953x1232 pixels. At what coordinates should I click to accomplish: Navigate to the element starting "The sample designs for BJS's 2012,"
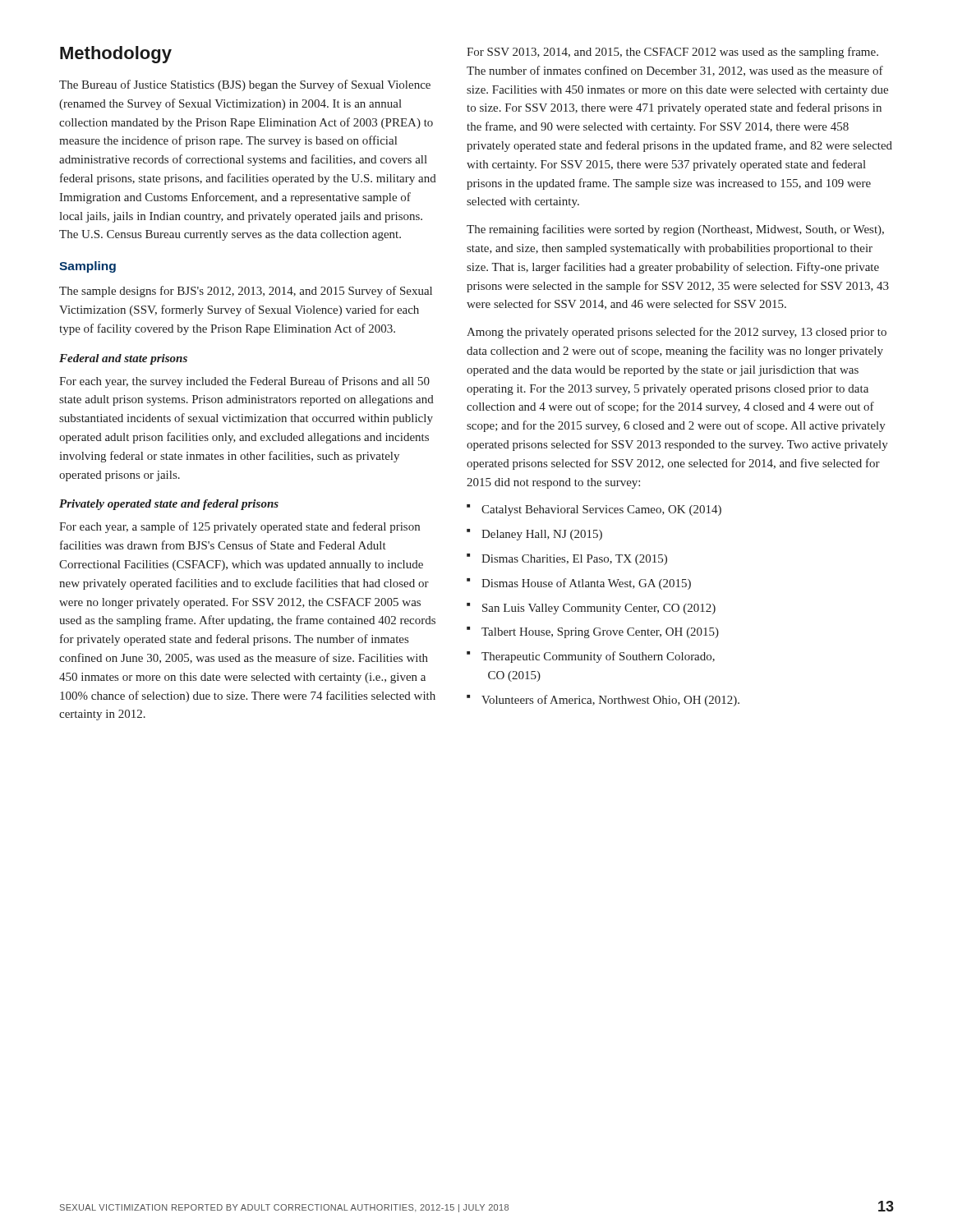248,310
